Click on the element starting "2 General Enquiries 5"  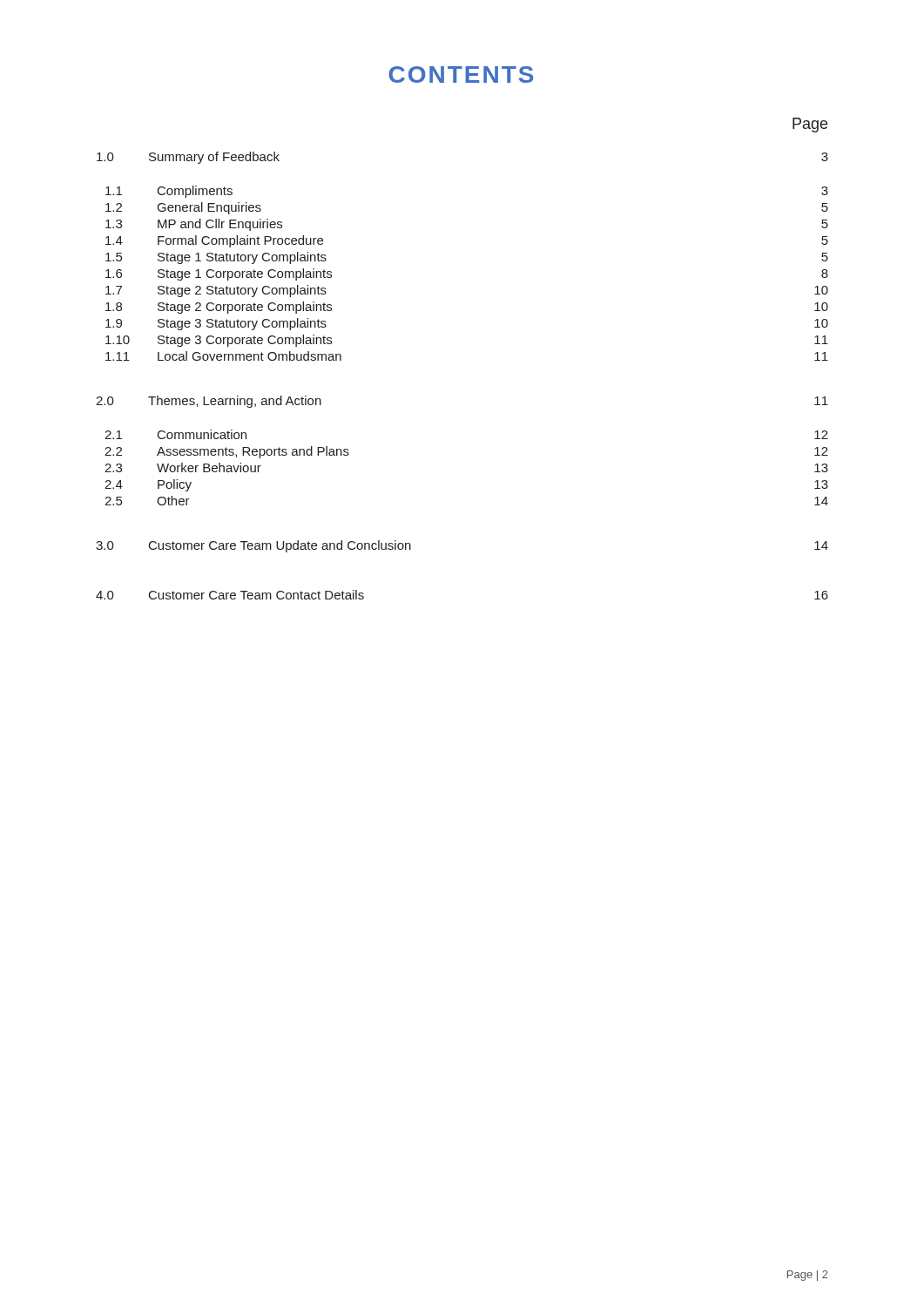click(211, 208)
